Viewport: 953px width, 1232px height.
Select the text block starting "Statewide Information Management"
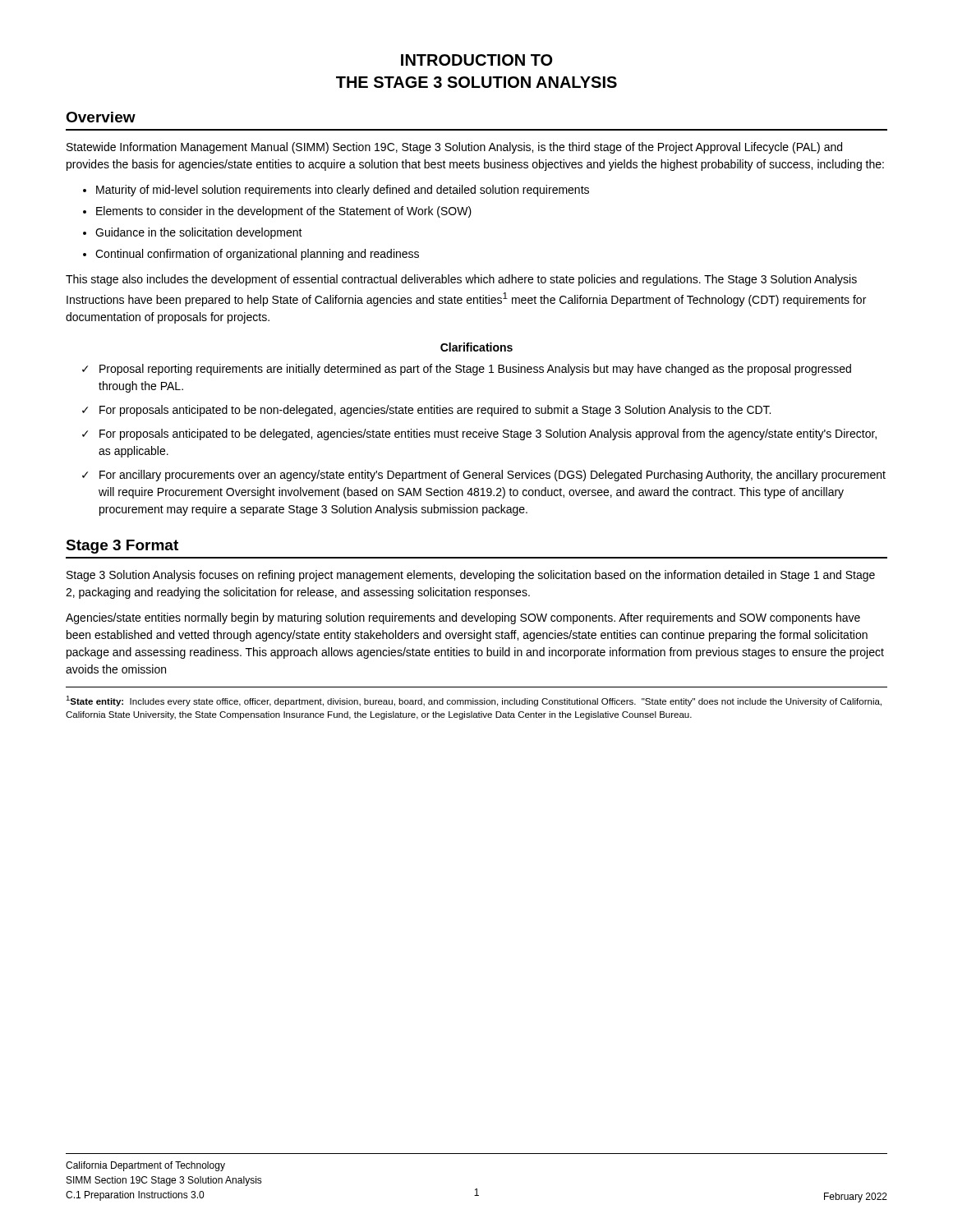[475, 156]
